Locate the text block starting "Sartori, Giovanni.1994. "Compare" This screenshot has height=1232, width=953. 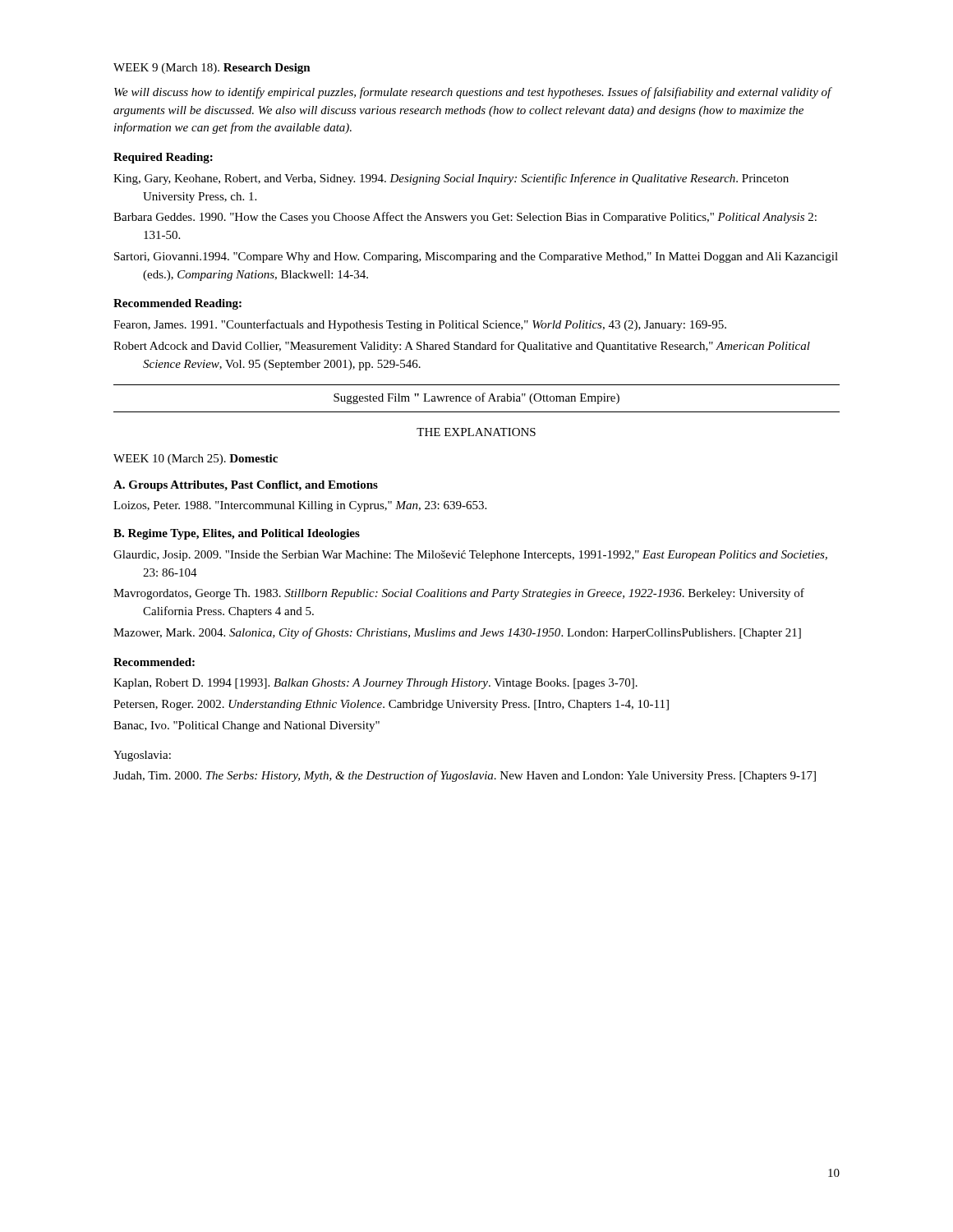pyautogui.click(x=476, y=265)
